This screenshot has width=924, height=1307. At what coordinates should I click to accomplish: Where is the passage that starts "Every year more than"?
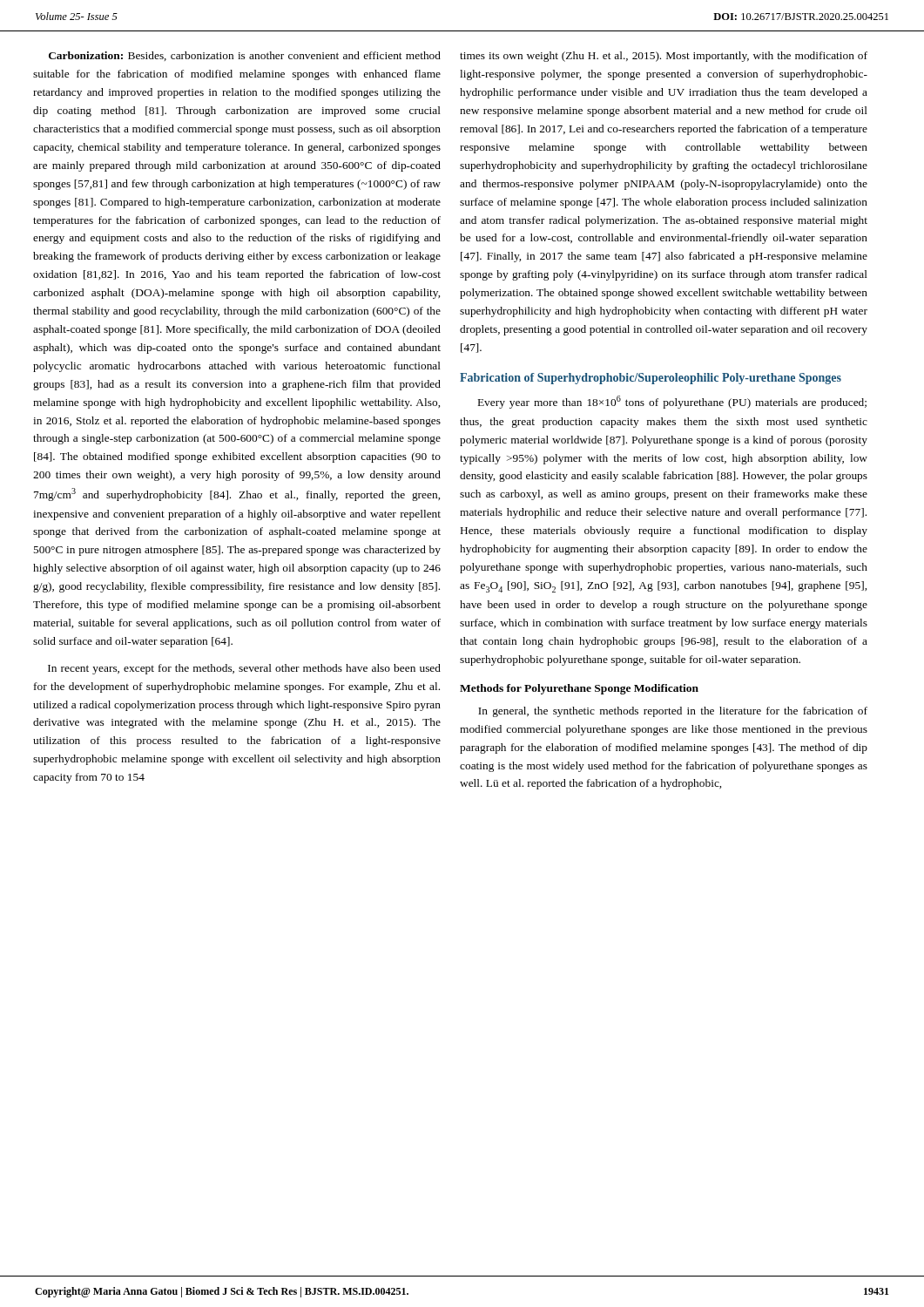point(664,530)
